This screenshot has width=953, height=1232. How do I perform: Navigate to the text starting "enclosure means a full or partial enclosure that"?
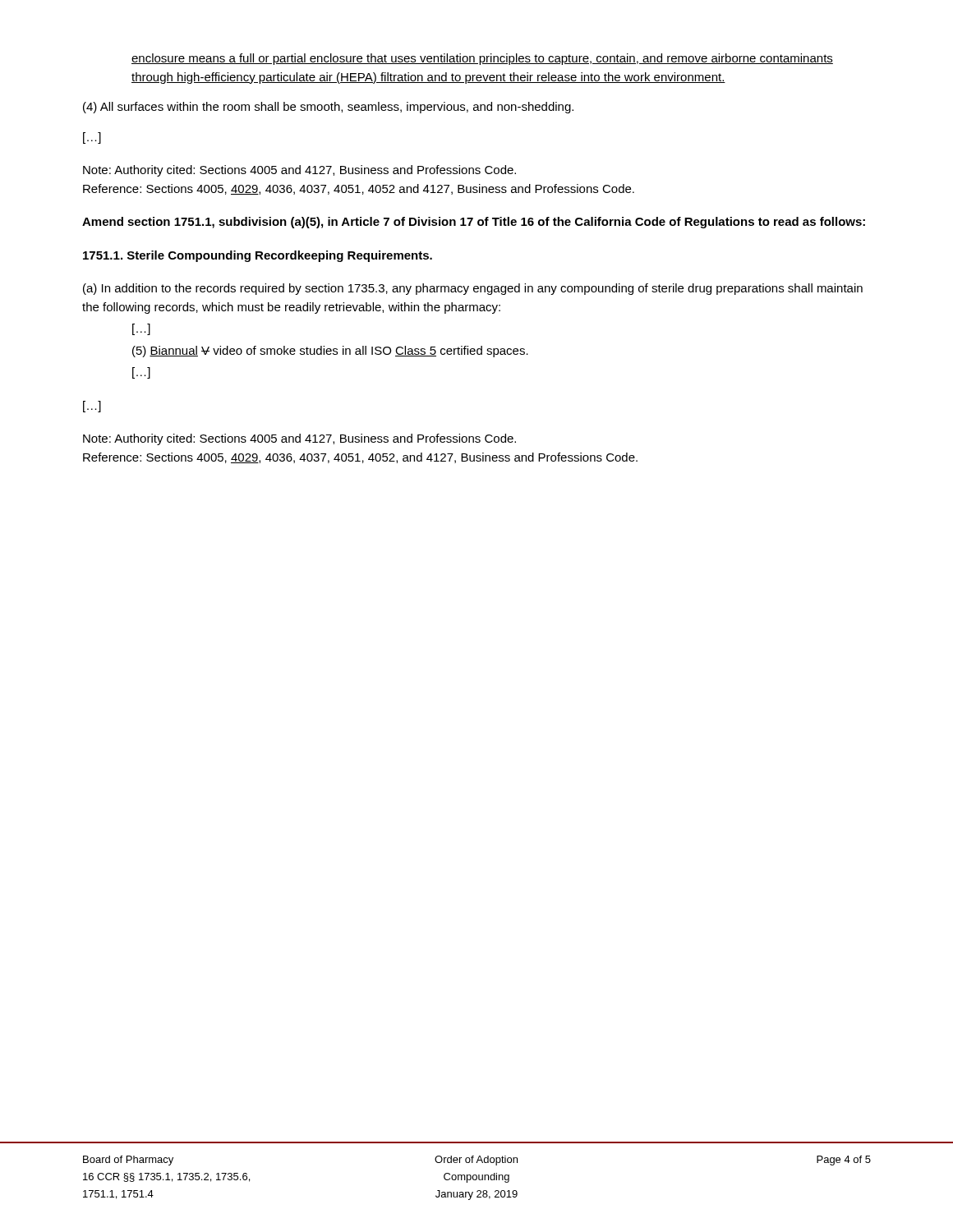pos(482,67)
